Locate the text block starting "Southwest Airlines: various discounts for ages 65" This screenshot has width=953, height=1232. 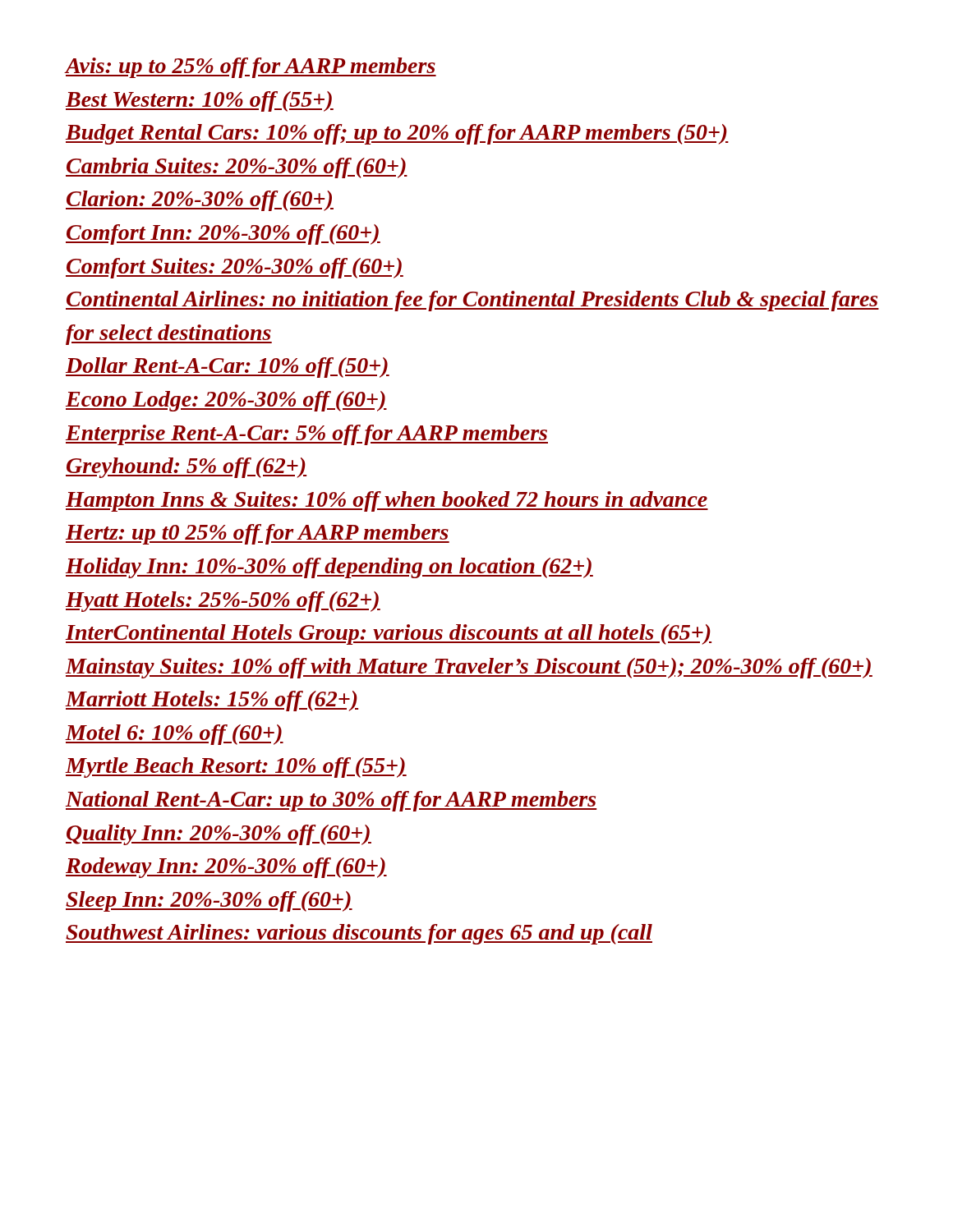pos(359,932)
